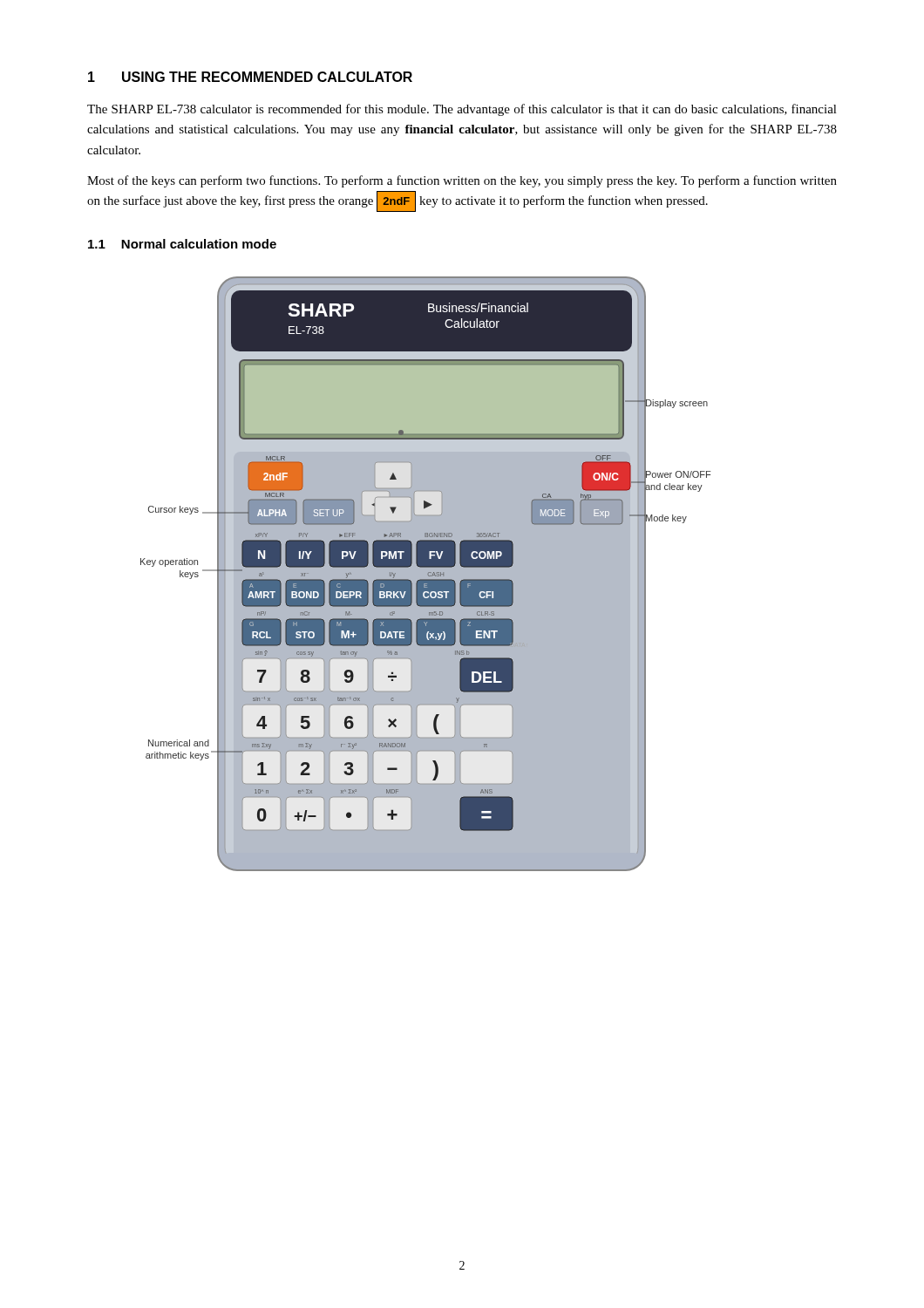Find the photo

pos(462,584)
